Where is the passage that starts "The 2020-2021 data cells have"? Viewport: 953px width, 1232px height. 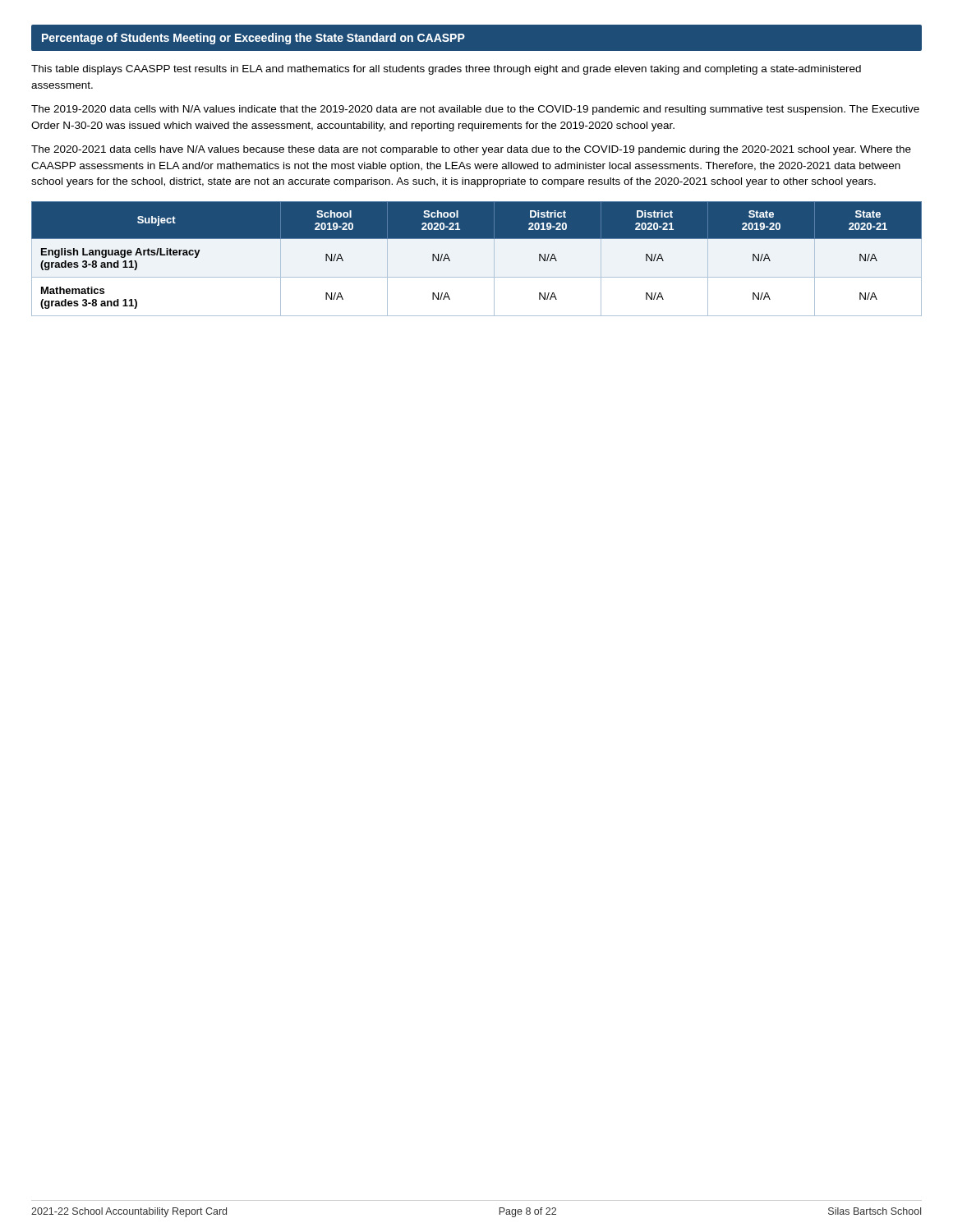tap(471, 165)
